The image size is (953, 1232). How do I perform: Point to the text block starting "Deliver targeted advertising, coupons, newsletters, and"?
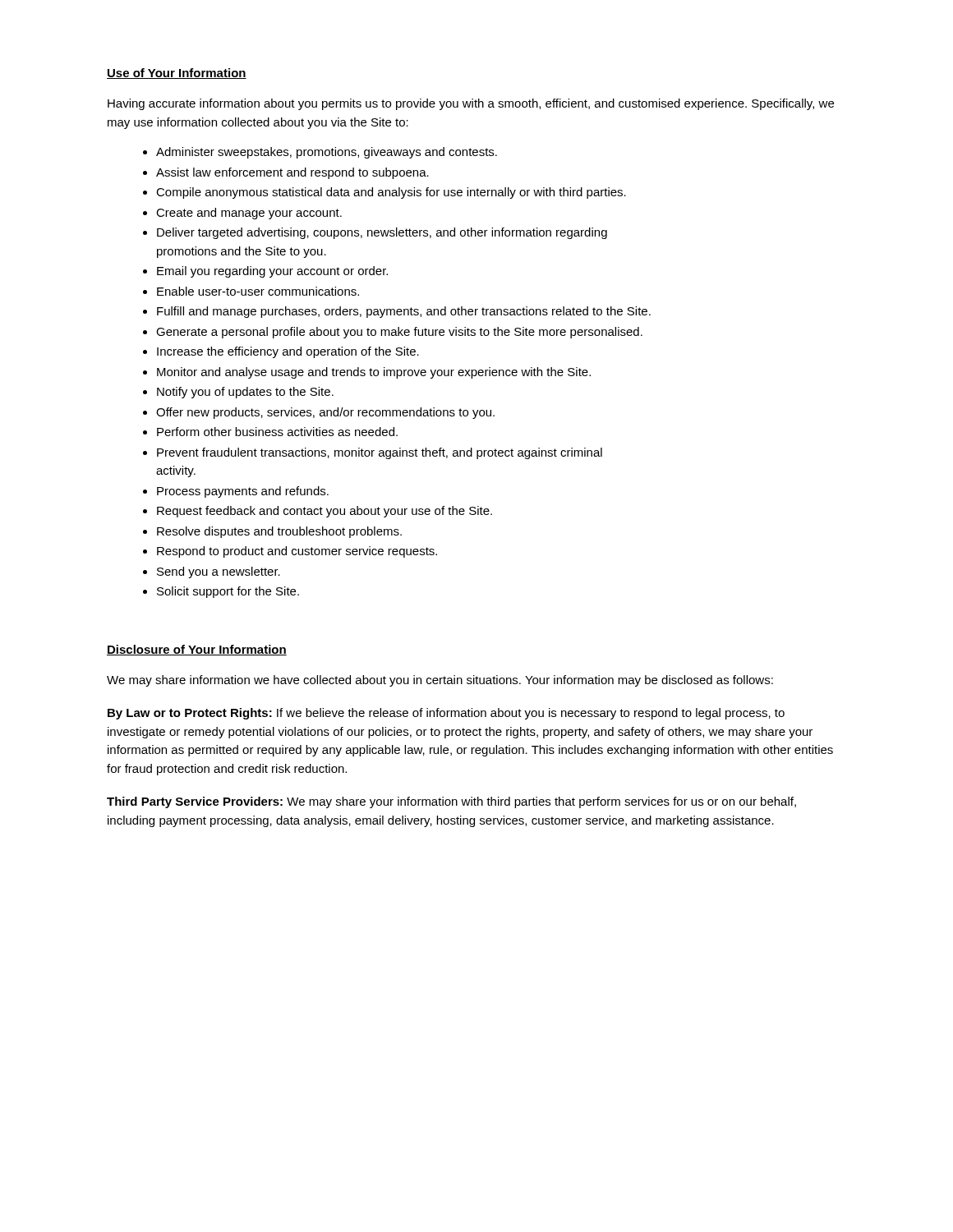382,241
